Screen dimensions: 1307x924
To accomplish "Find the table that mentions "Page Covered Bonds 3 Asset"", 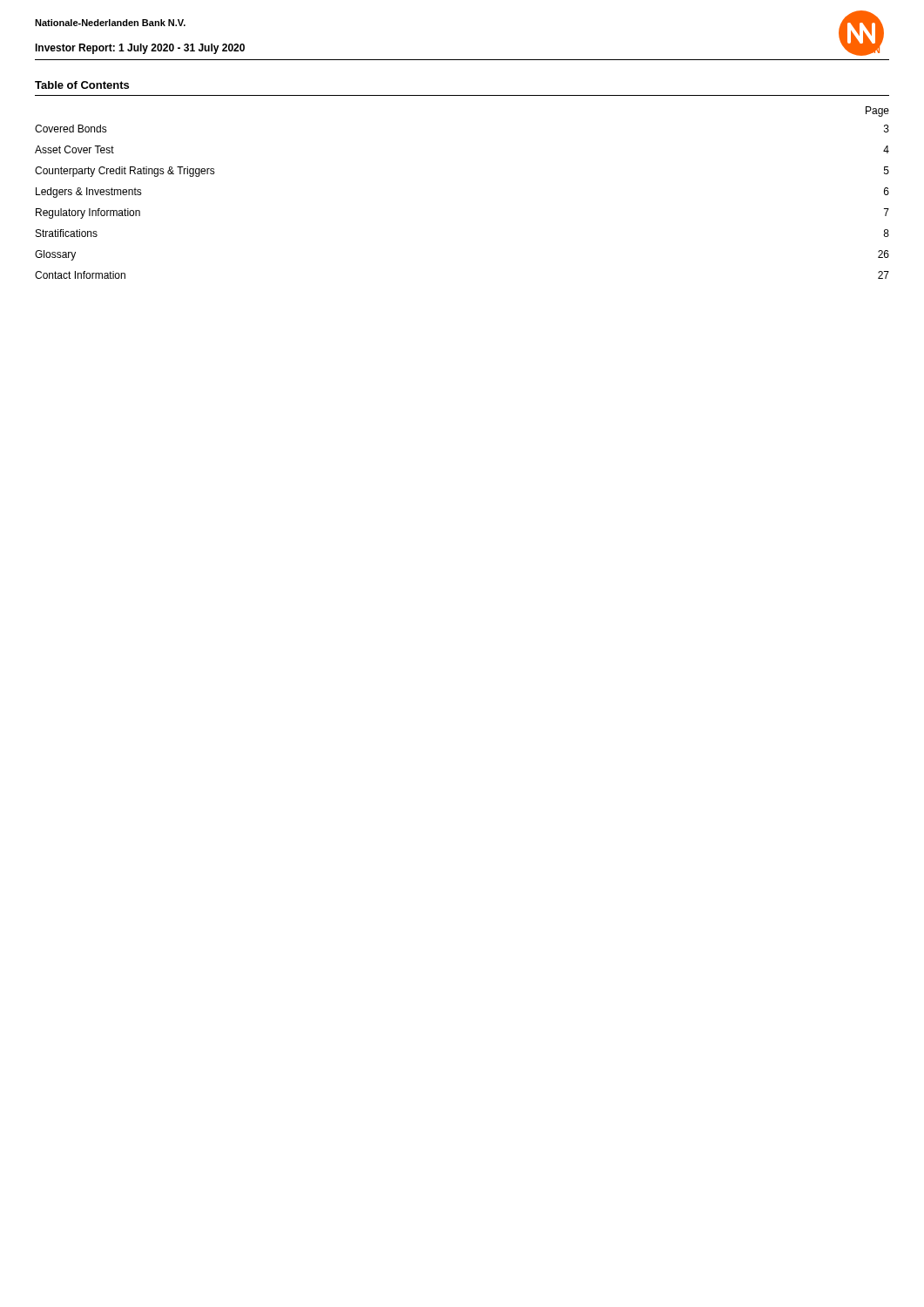I will point(462,195).
